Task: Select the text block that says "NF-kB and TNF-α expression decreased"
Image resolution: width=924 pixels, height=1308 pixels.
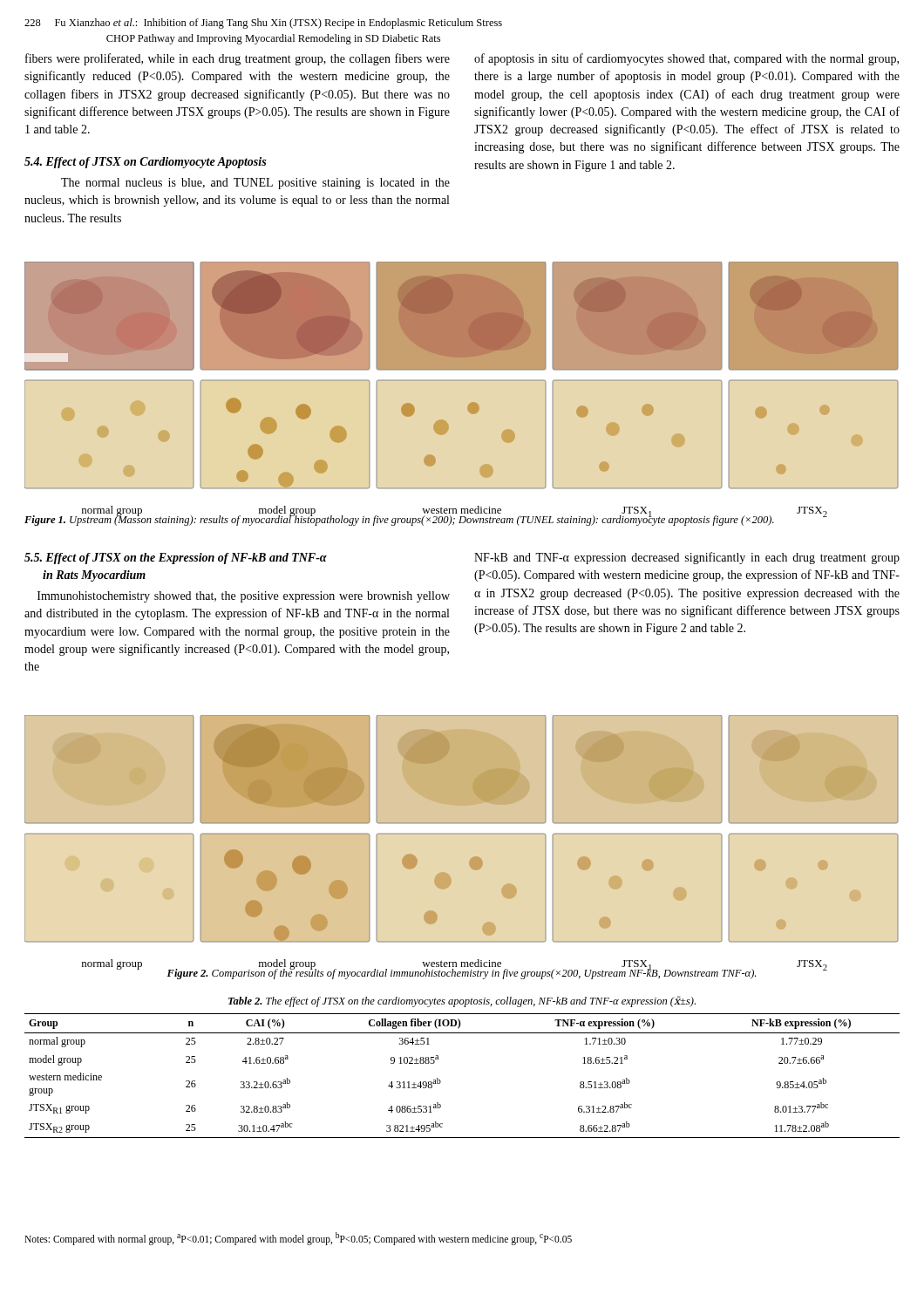Action: click(687, 594)
